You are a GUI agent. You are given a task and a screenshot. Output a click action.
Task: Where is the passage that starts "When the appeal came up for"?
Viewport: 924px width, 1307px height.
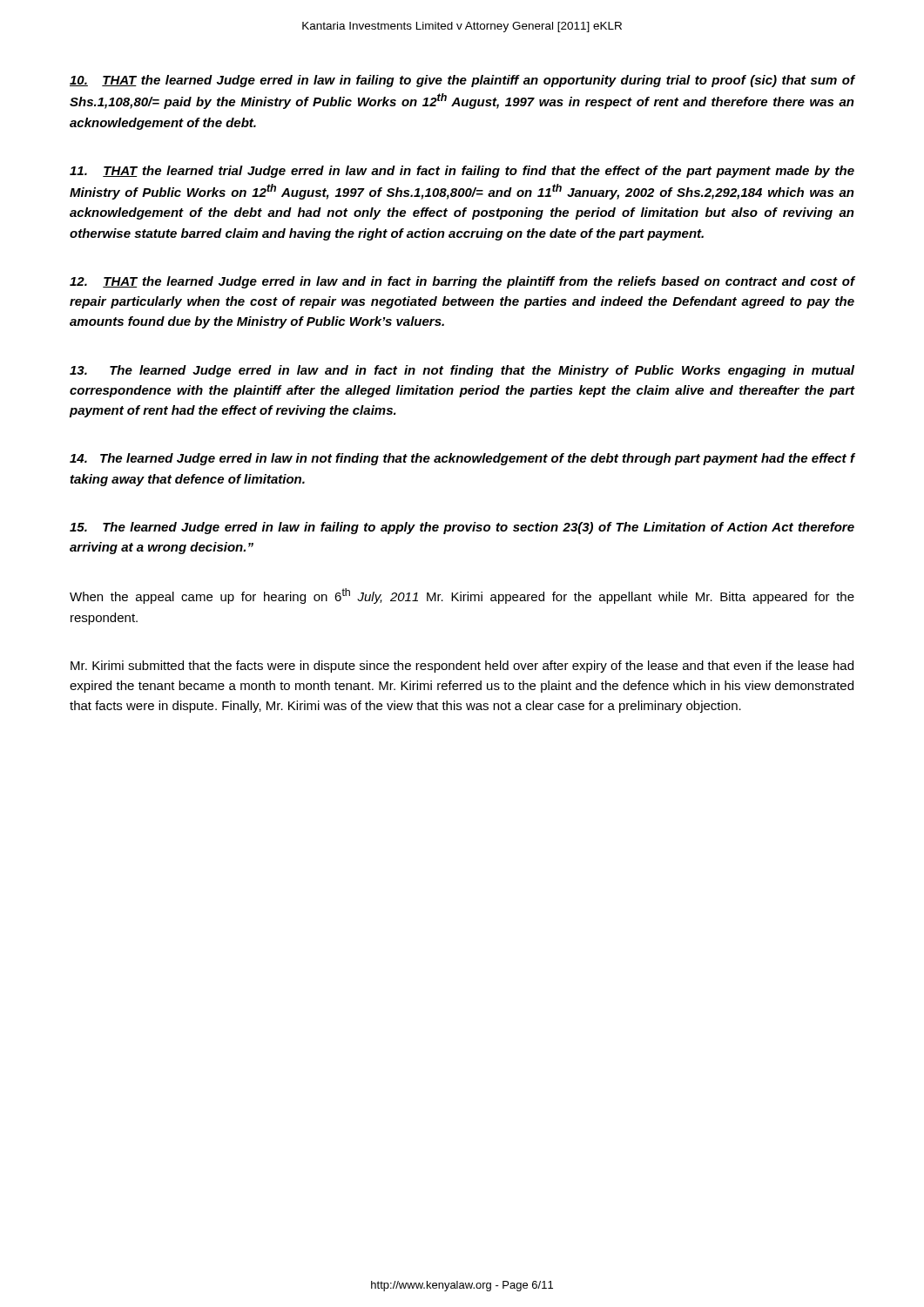coord(462,606)
